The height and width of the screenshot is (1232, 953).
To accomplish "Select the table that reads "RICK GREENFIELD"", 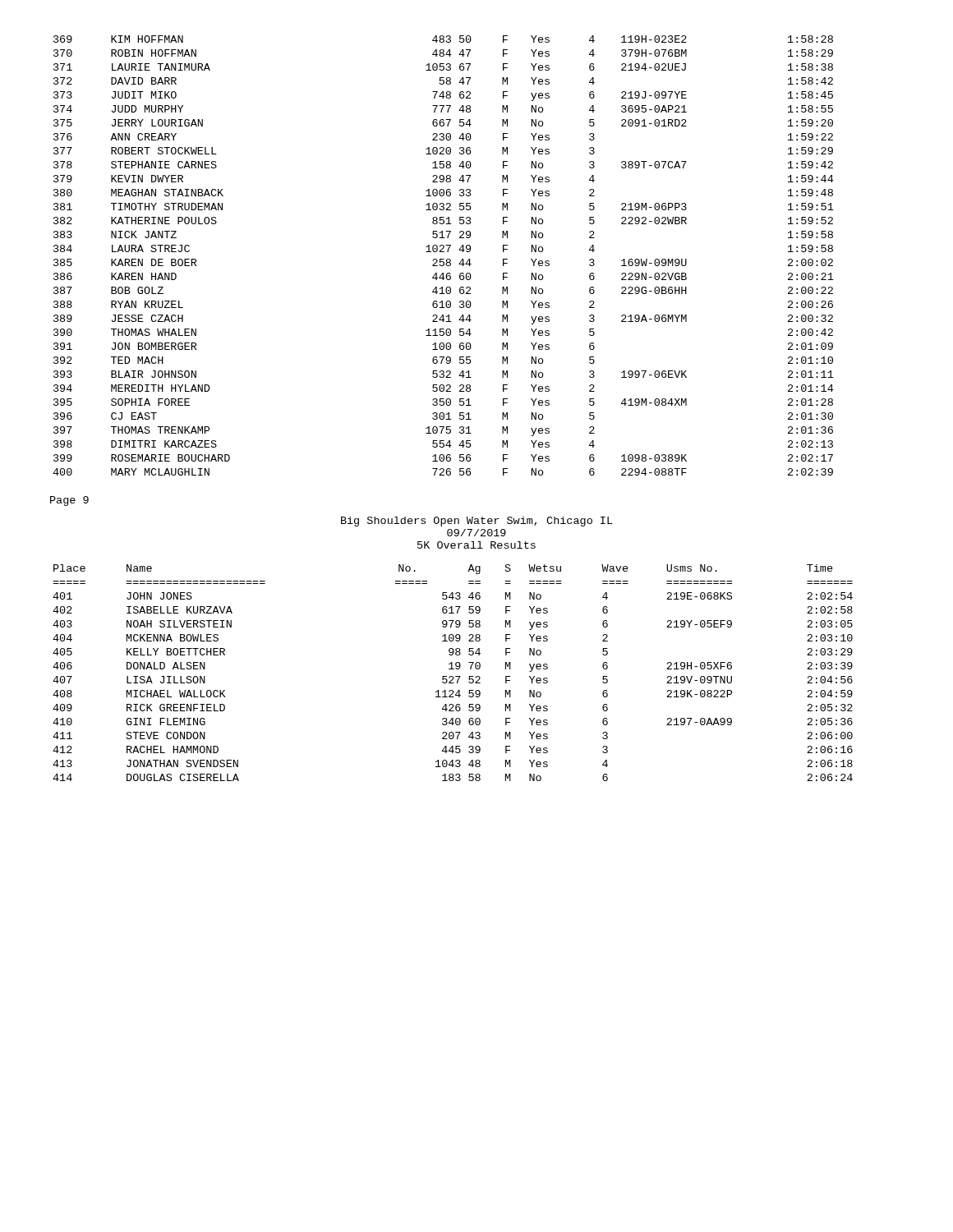I will [476, 673].
